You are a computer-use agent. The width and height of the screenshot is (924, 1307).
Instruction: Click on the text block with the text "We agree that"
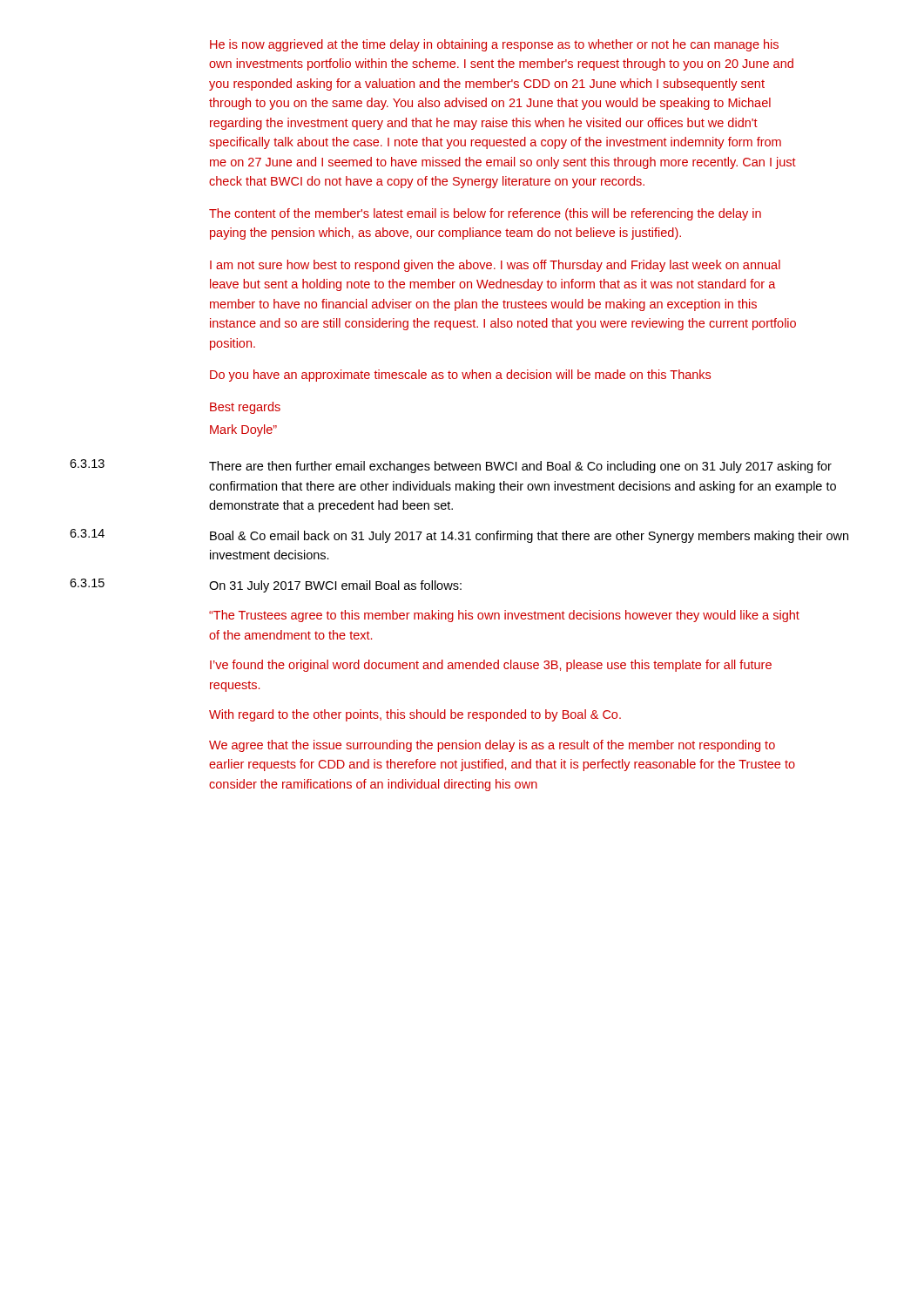coord(502,764)
